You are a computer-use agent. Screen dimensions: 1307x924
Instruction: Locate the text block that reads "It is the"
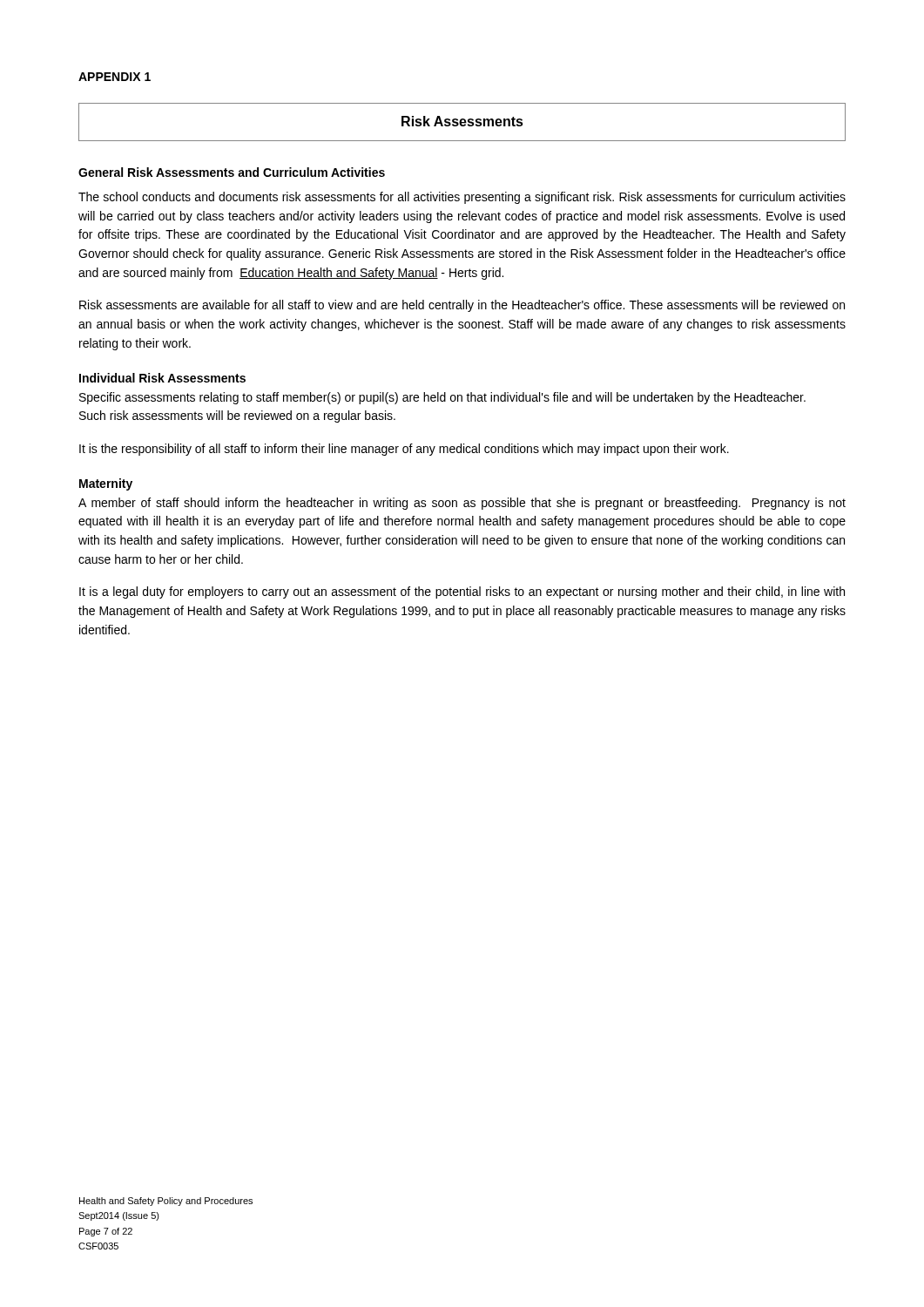pyautogui.click(x=404, y=449)
